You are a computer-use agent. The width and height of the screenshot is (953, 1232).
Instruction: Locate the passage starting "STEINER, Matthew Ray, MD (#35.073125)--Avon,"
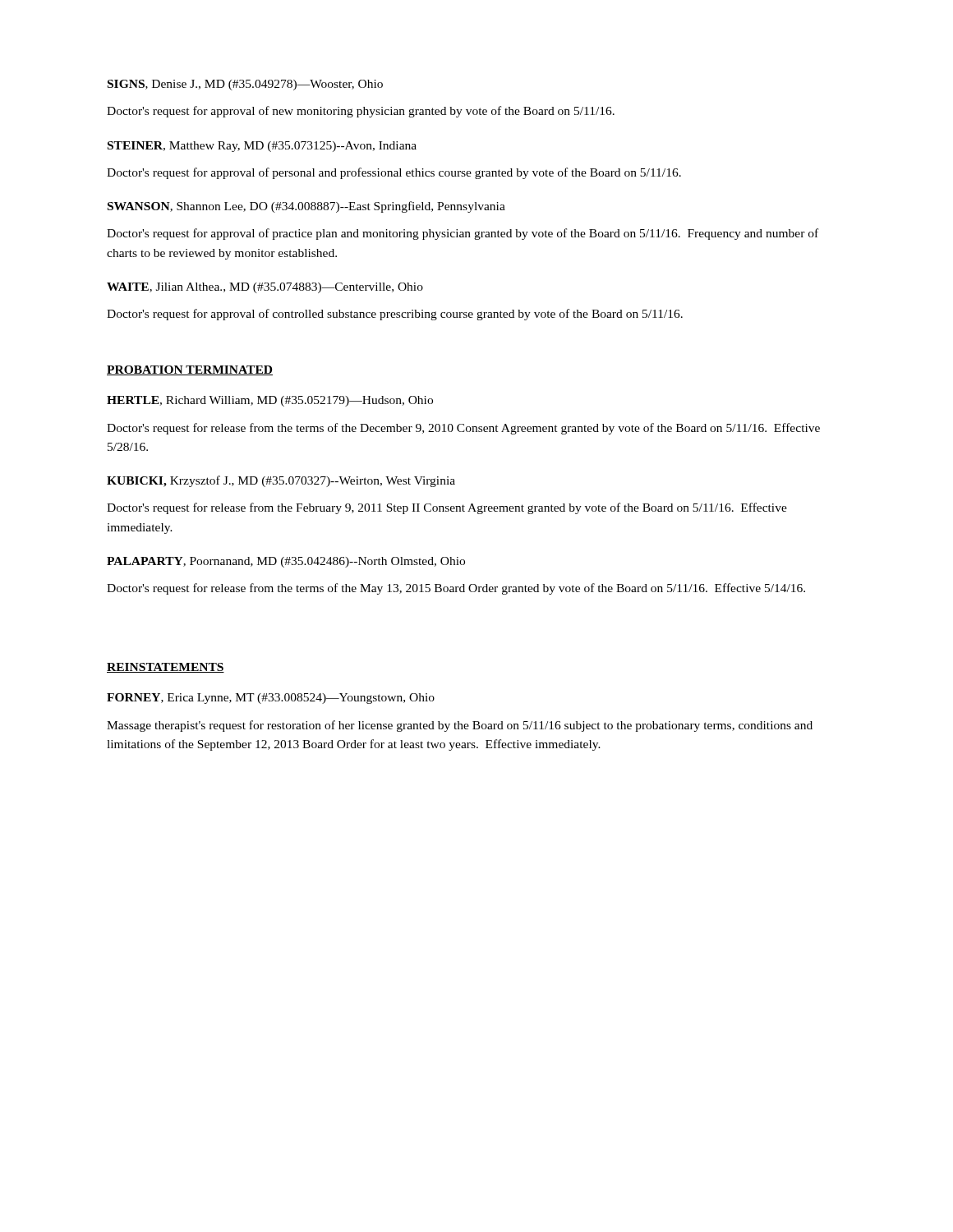(262, 147)
